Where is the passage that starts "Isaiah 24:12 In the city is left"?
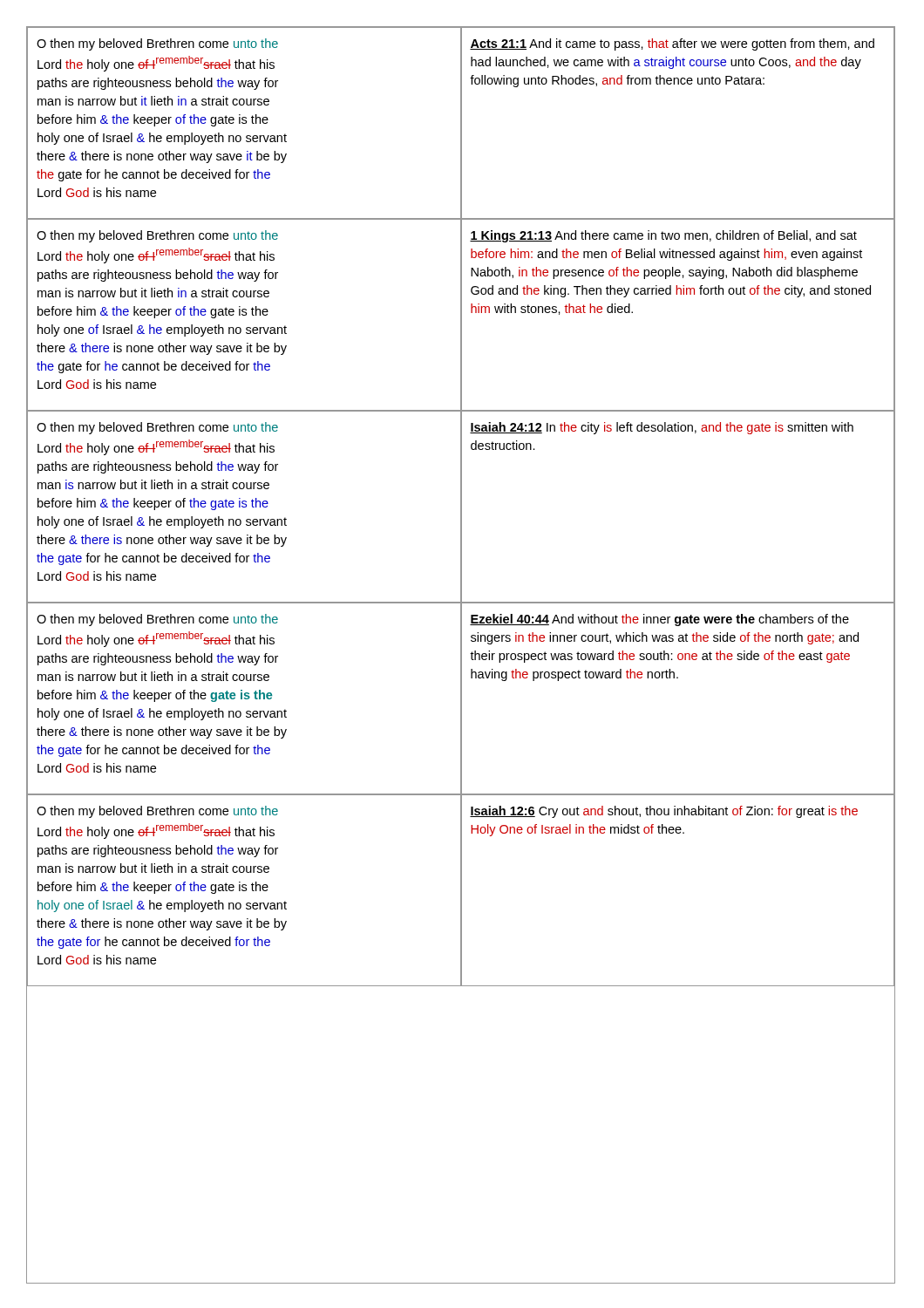This screenshot has height=1308, width=924. tap(662, 436)
